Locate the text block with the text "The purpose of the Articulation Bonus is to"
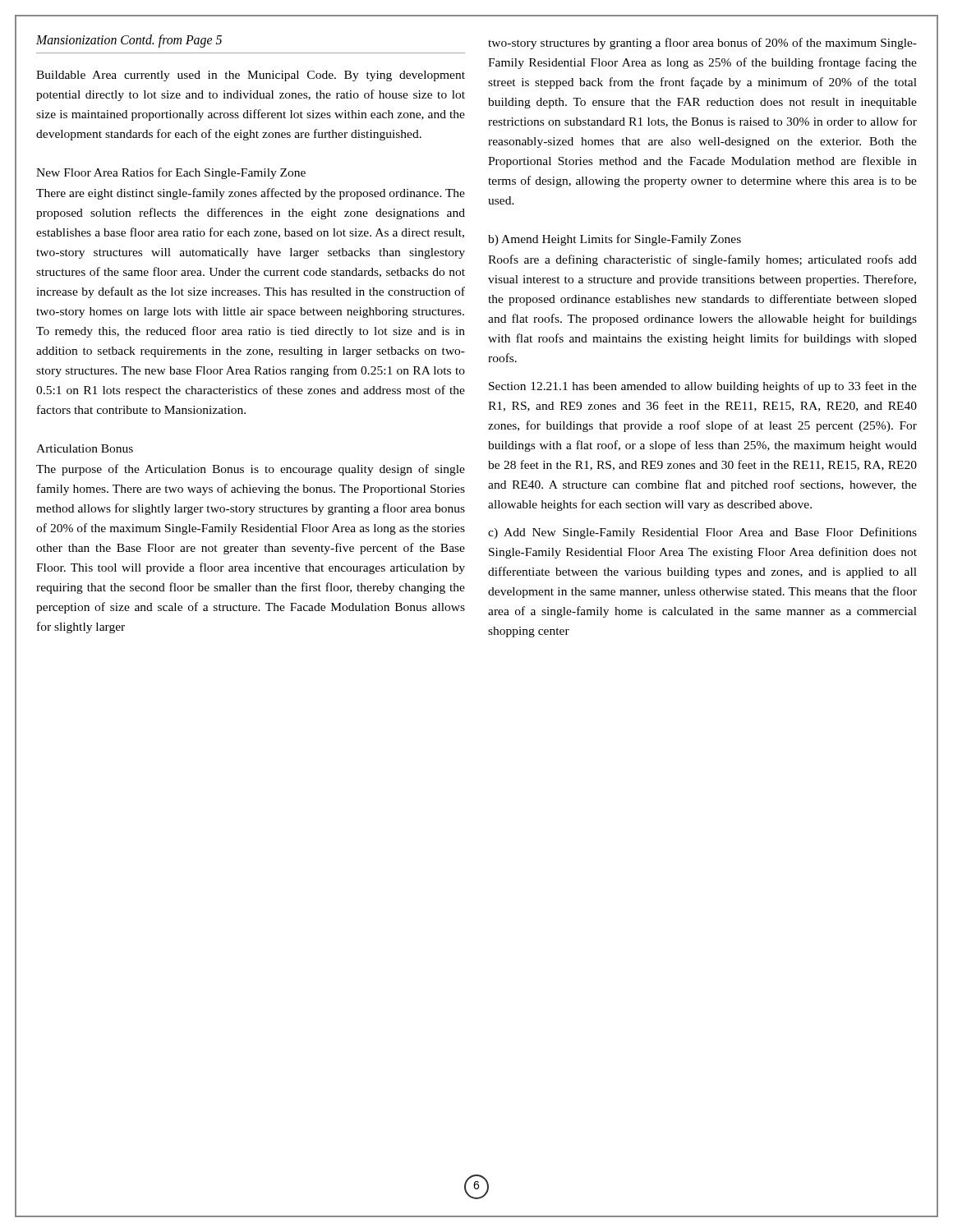Viewport: 953px width, 1232px height. coord(251,548)
